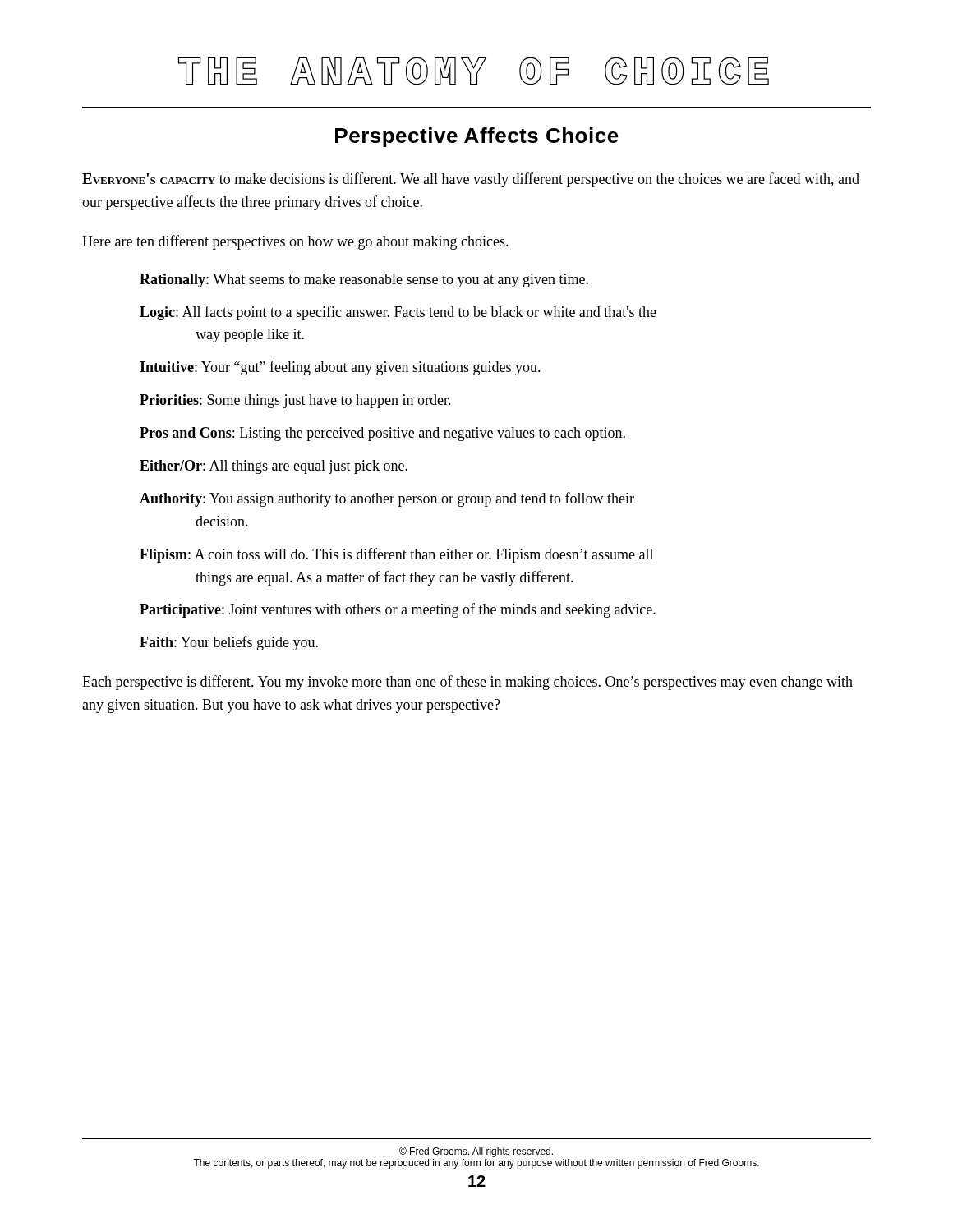The image size is (953, 1232).
Task: Locate the block of text that opens with "Each perspective is different. You my"
Action: [467, 693]
